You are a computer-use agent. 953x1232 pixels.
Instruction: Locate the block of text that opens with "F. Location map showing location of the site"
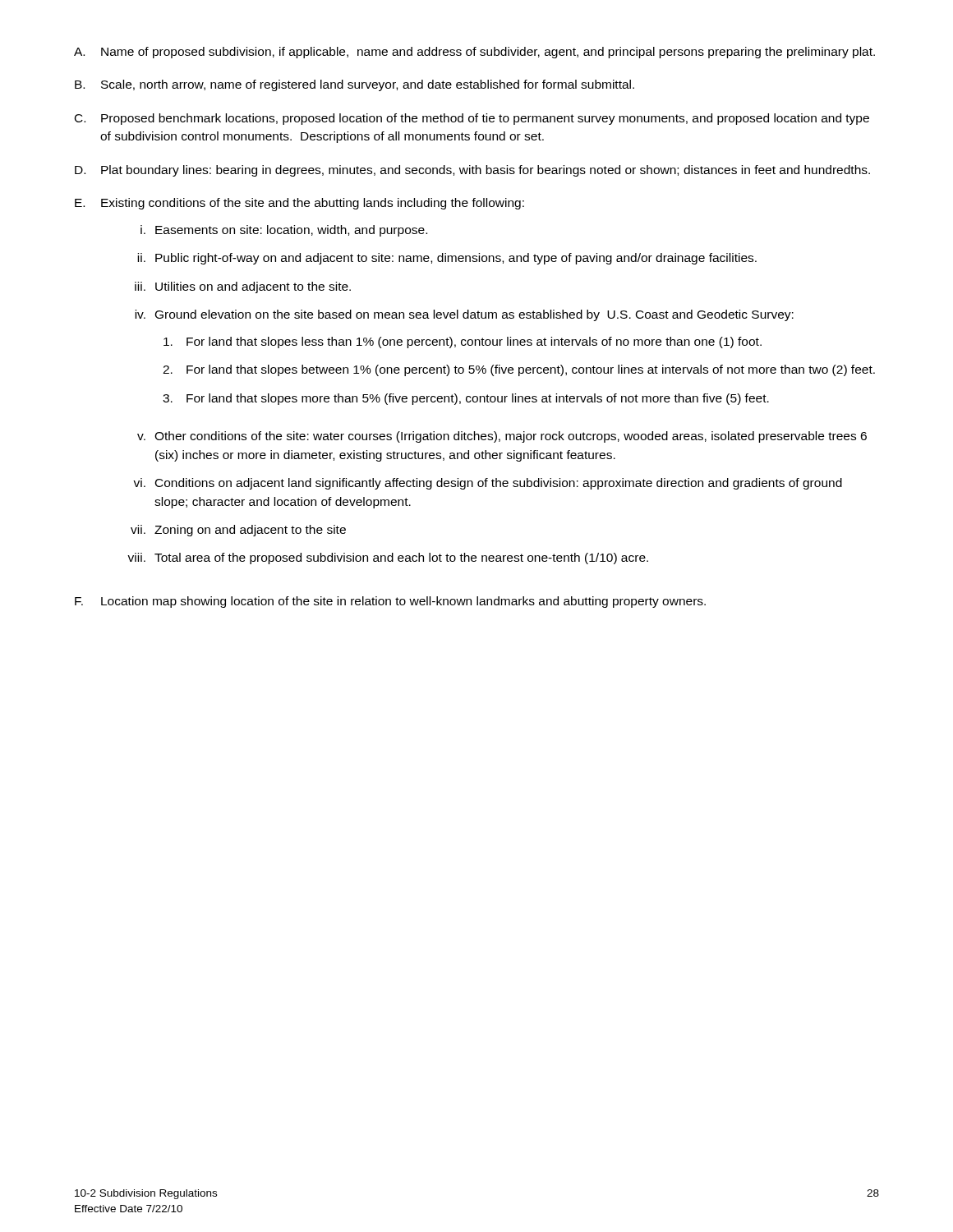click(x=476, y=601)
